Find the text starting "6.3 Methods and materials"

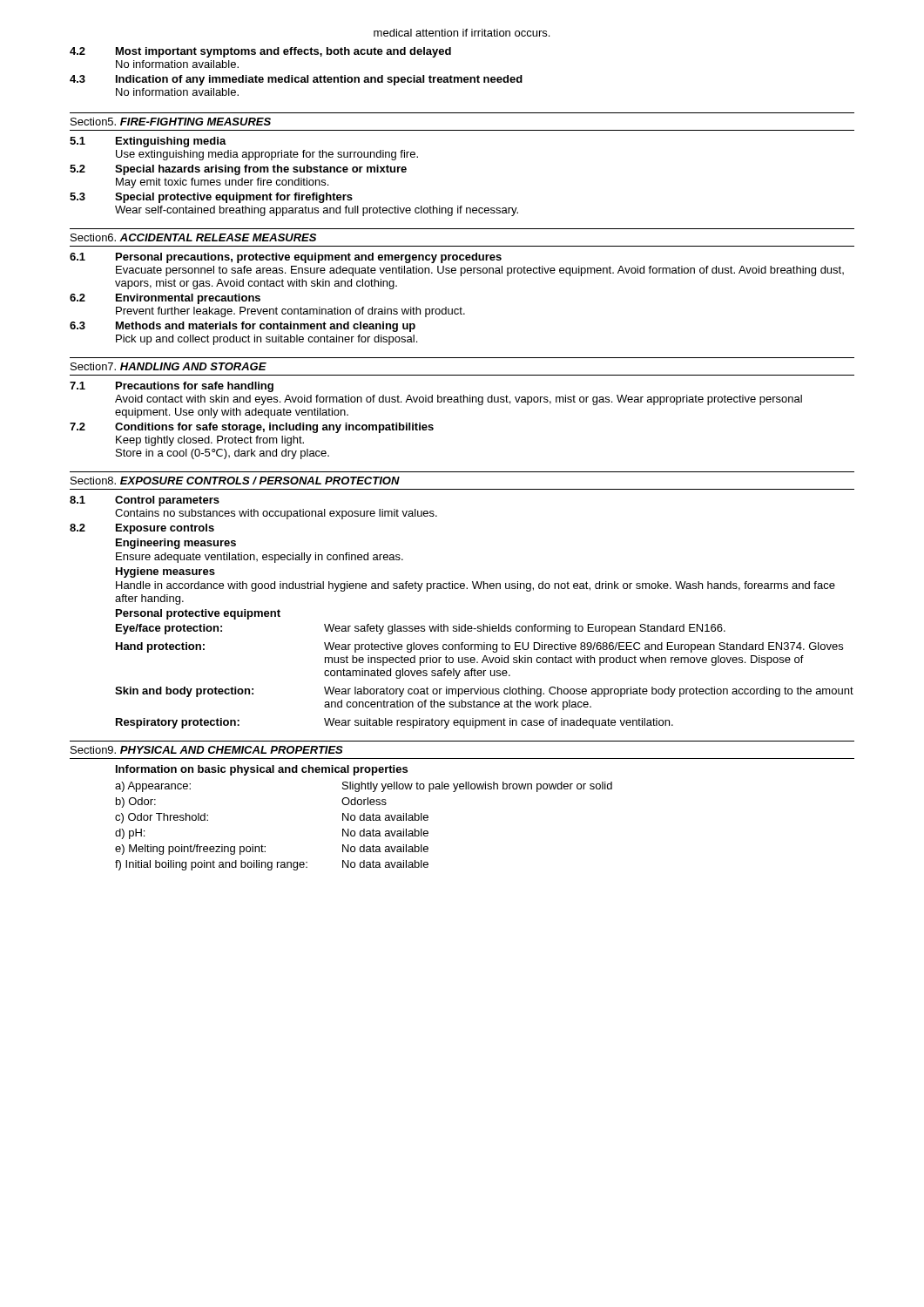point(243,327)
